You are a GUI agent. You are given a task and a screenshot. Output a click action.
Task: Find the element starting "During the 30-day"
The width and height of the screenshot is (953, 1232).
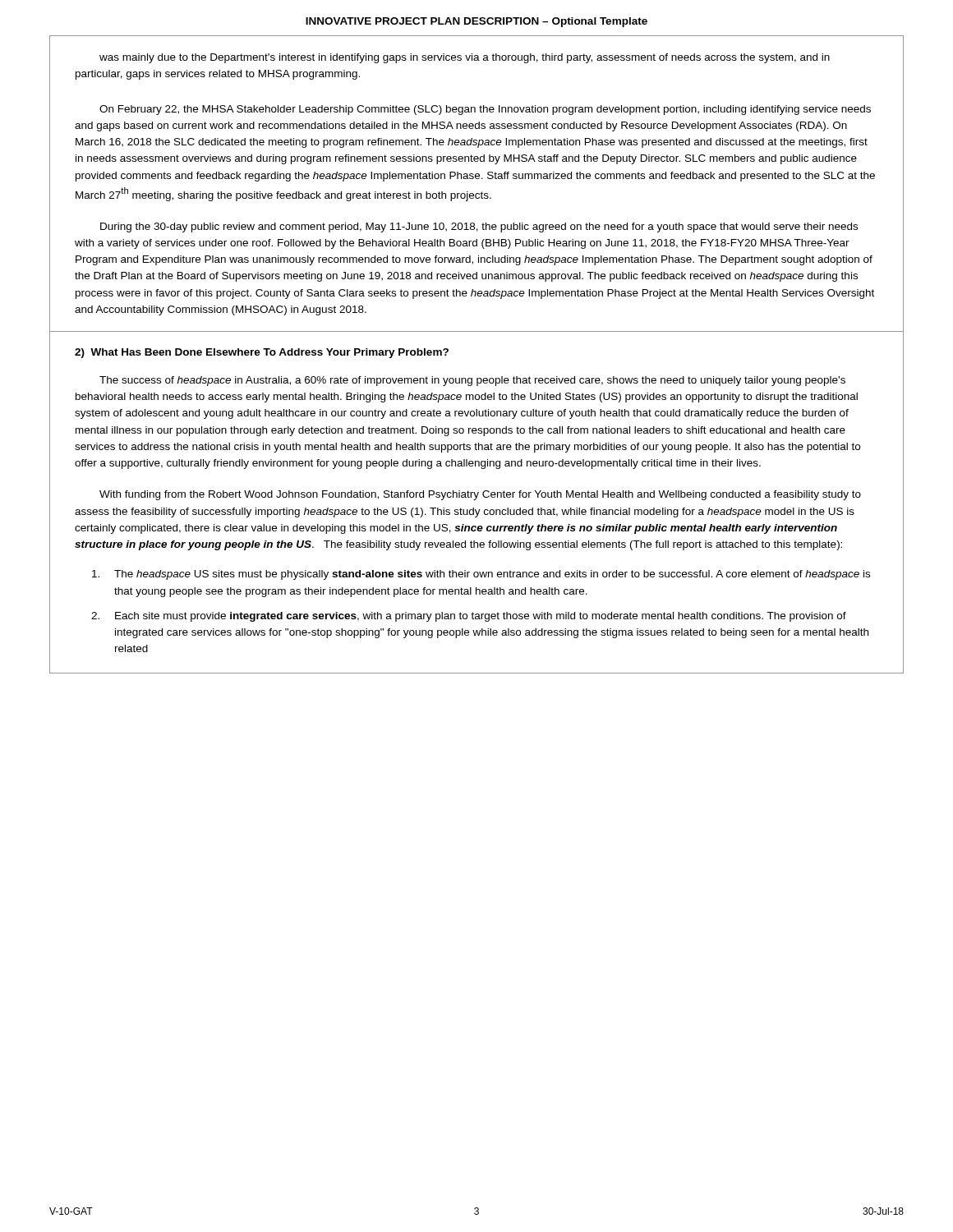click(475, 267)
